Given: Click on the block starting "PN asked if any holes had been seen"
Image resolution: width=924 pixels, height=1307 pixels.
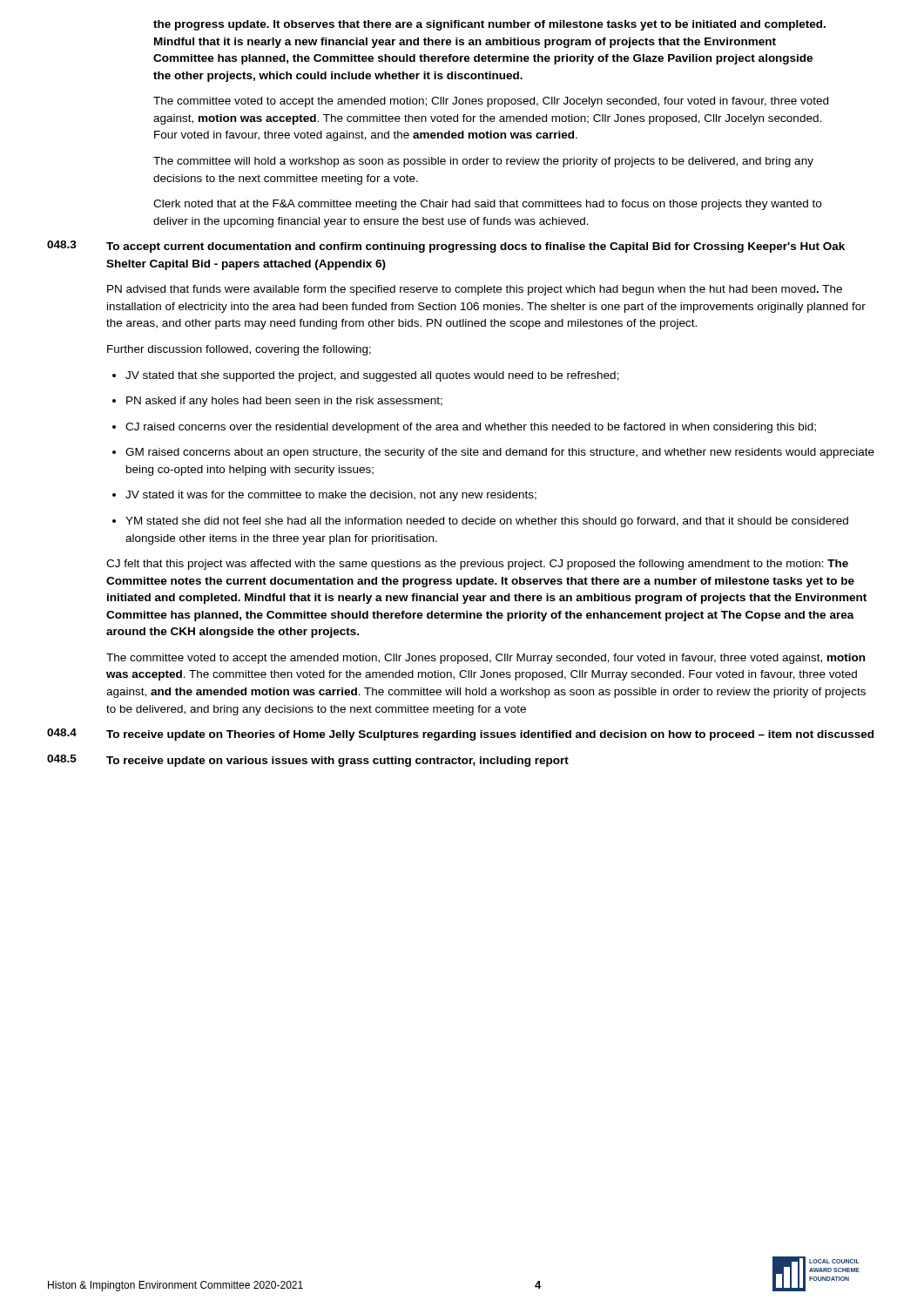Looking at the screenshot, I should pyautogui.click(x=277, y=402).
